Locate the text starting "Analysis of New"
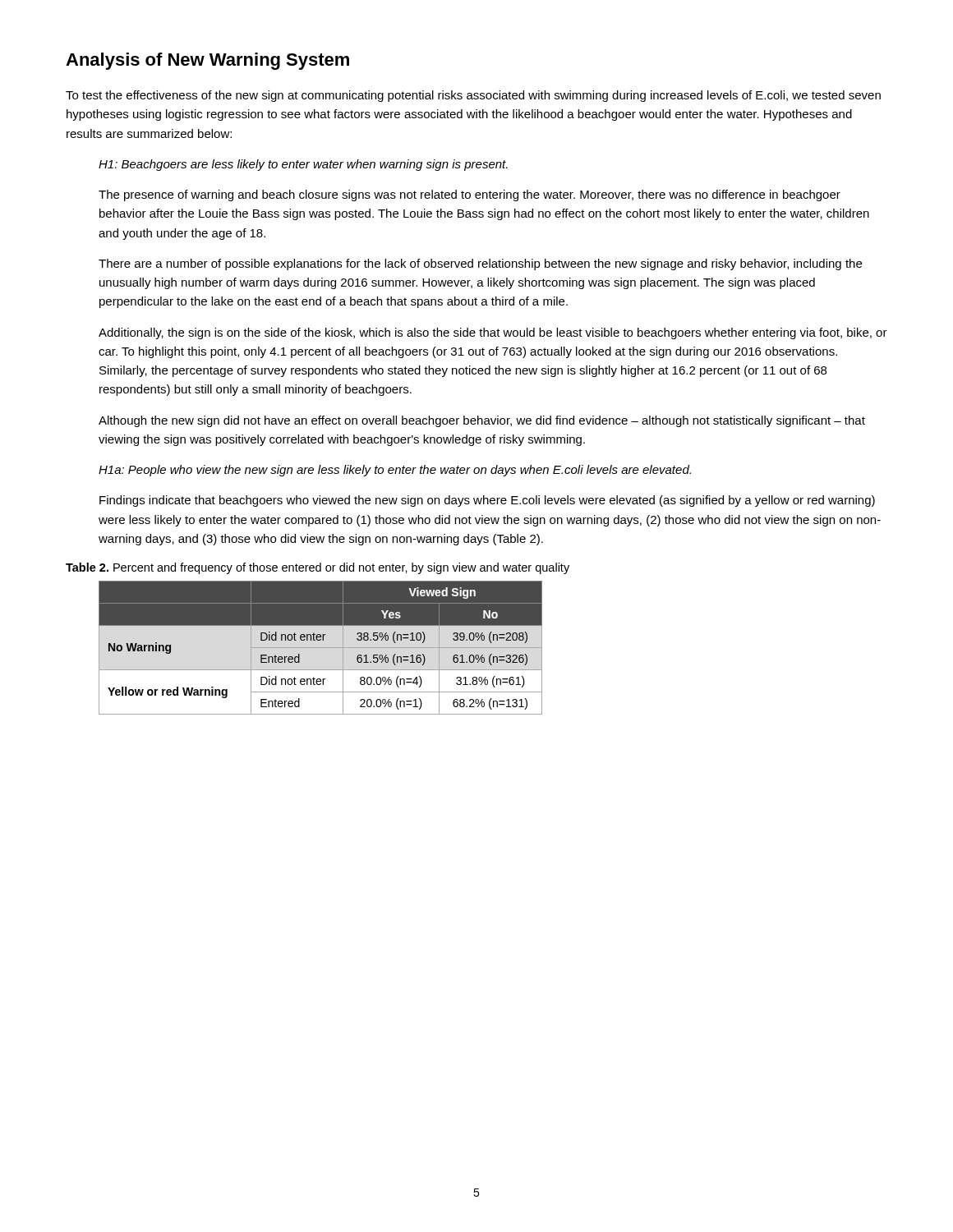 [x=208, y=60]
